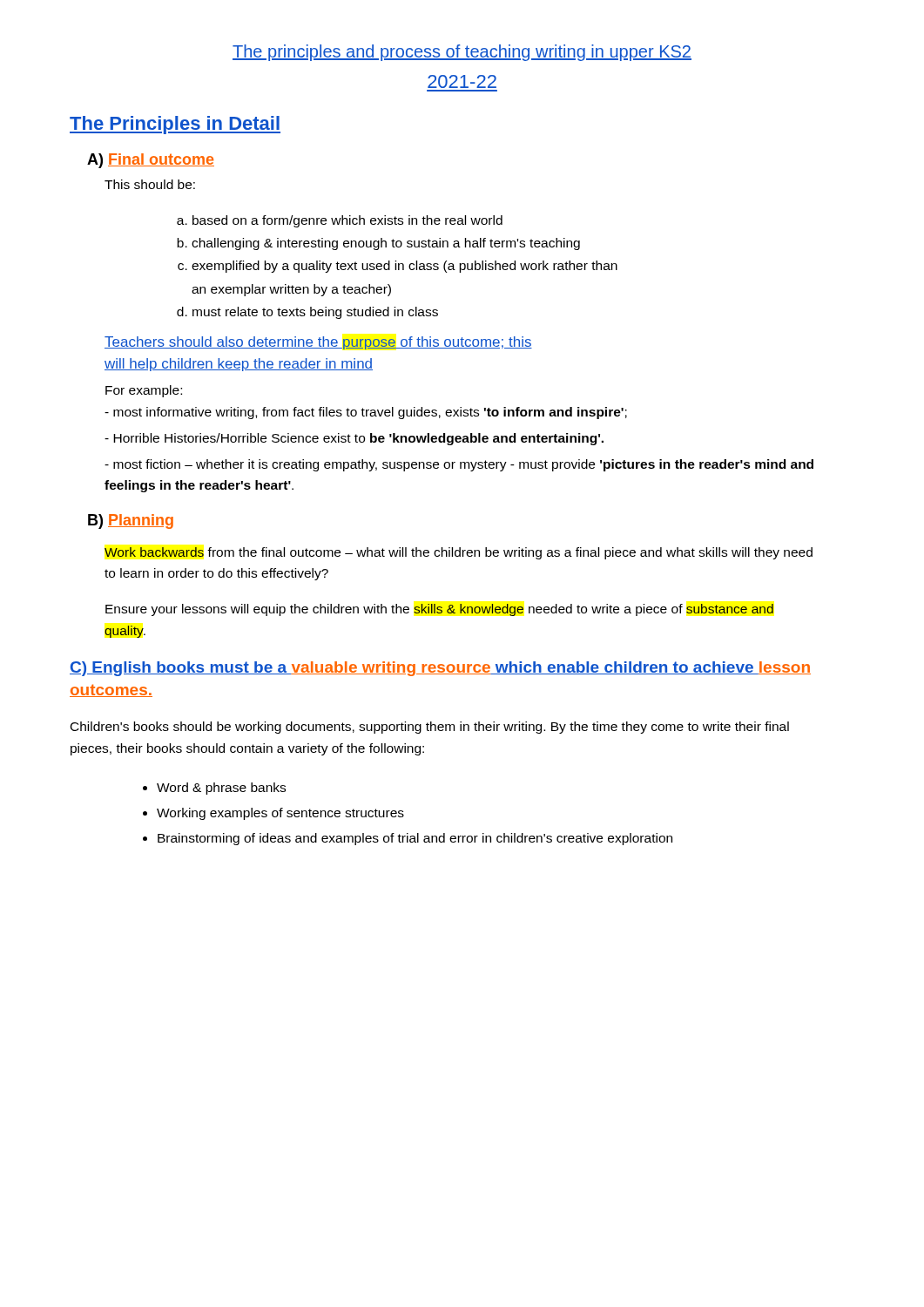Viewport: 924px width, 1307px height.
Task: Click the passage that begins "Work backwards from"
Action: pos(459,562)
